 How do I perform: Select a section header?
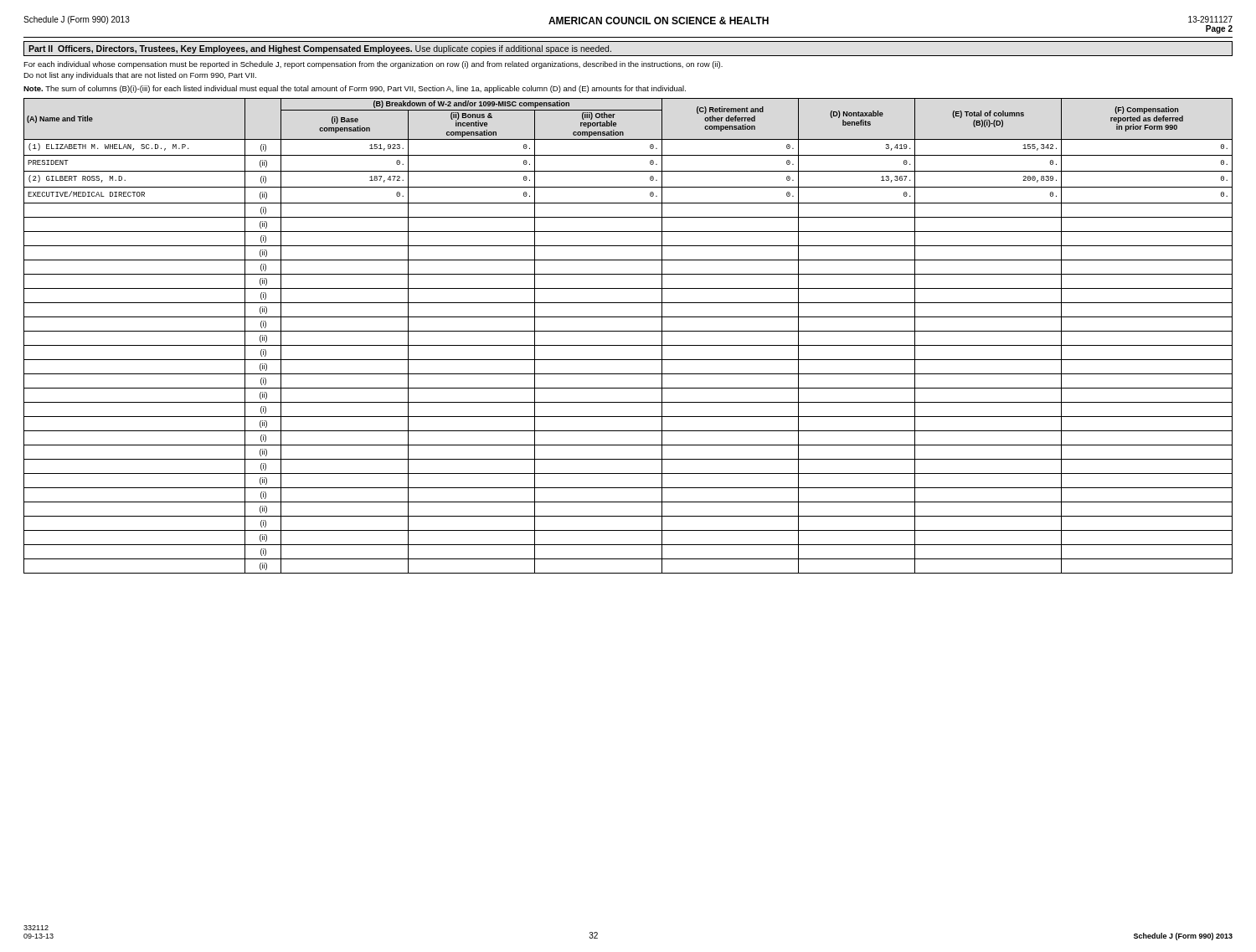[x=320, y=49]
